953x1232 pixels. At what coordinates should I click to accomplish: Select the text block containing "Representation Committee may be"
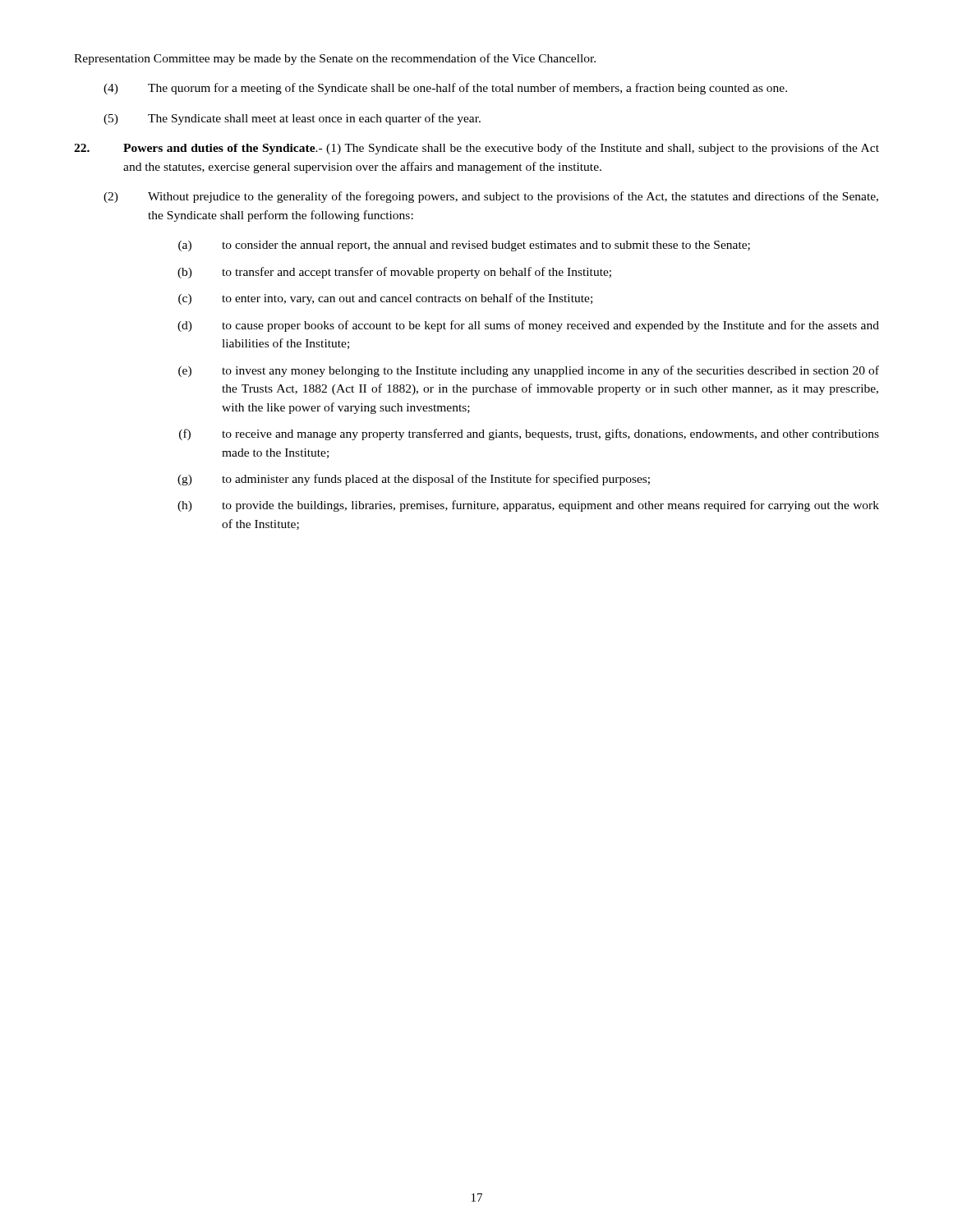coord(476,59)
